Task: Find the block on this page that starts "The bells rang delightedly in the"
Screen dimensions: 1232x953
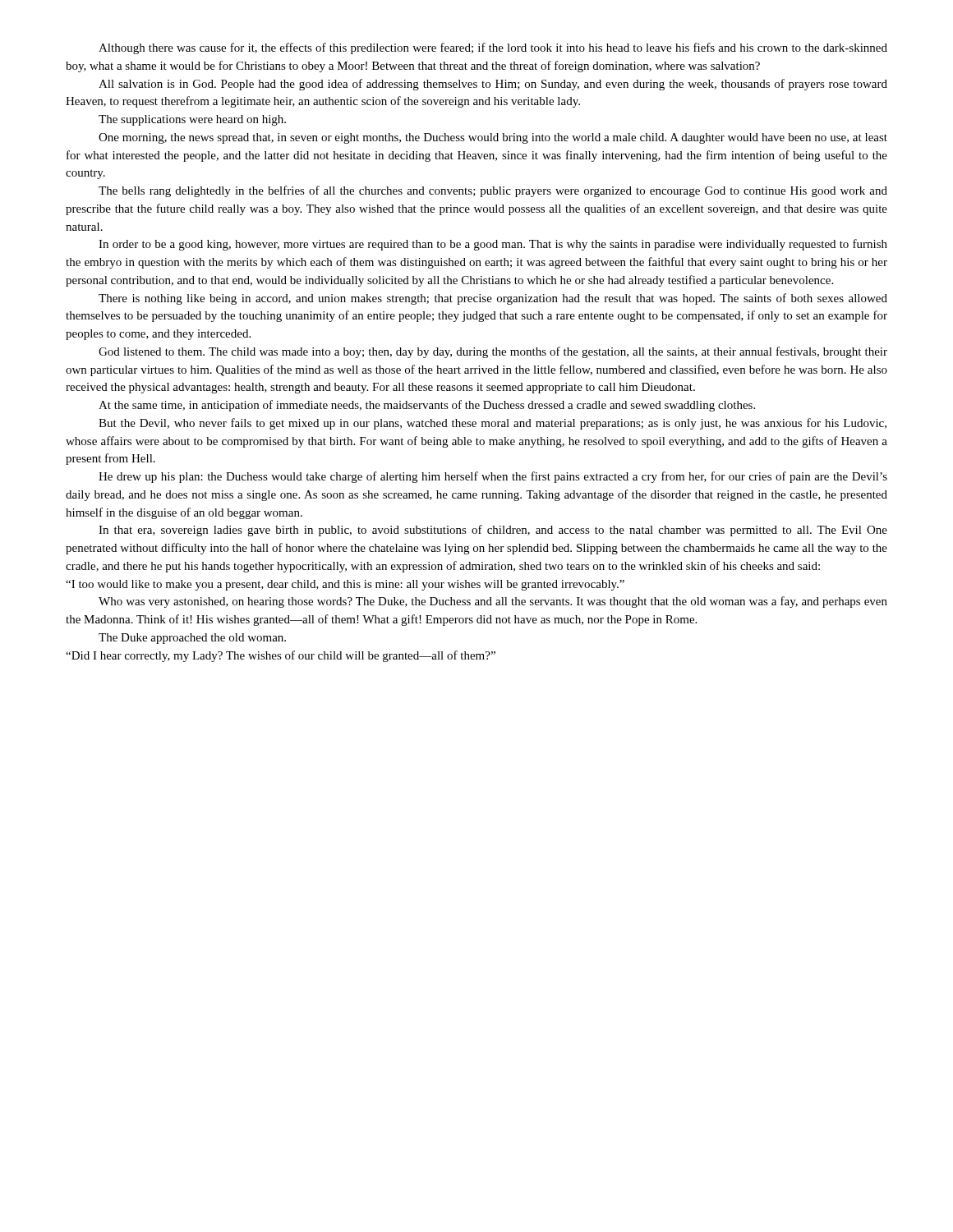Action: pyautogui.click(x=476, y=209)
